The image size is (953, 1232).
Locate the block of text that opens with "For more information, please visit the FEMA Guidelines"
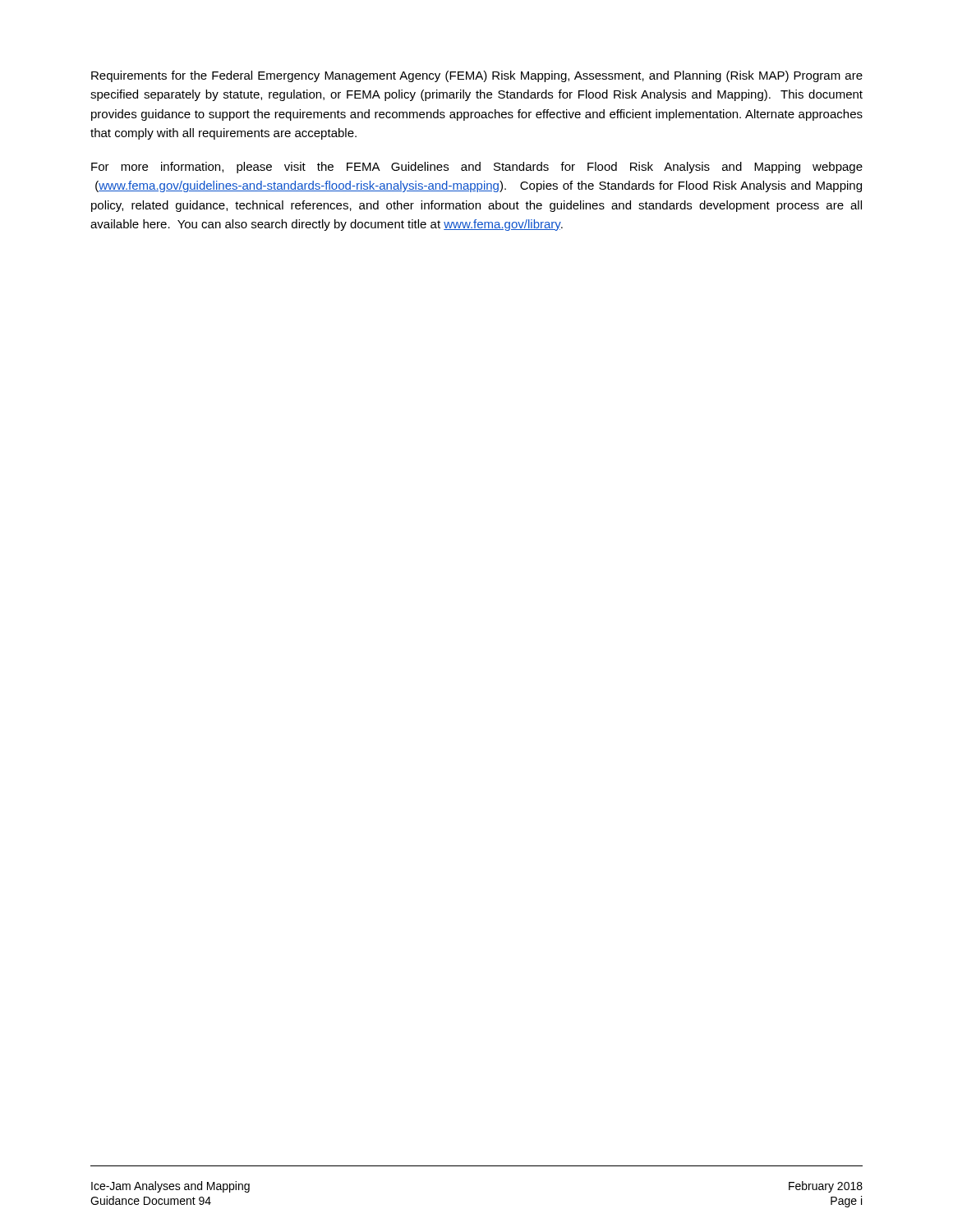476,195
